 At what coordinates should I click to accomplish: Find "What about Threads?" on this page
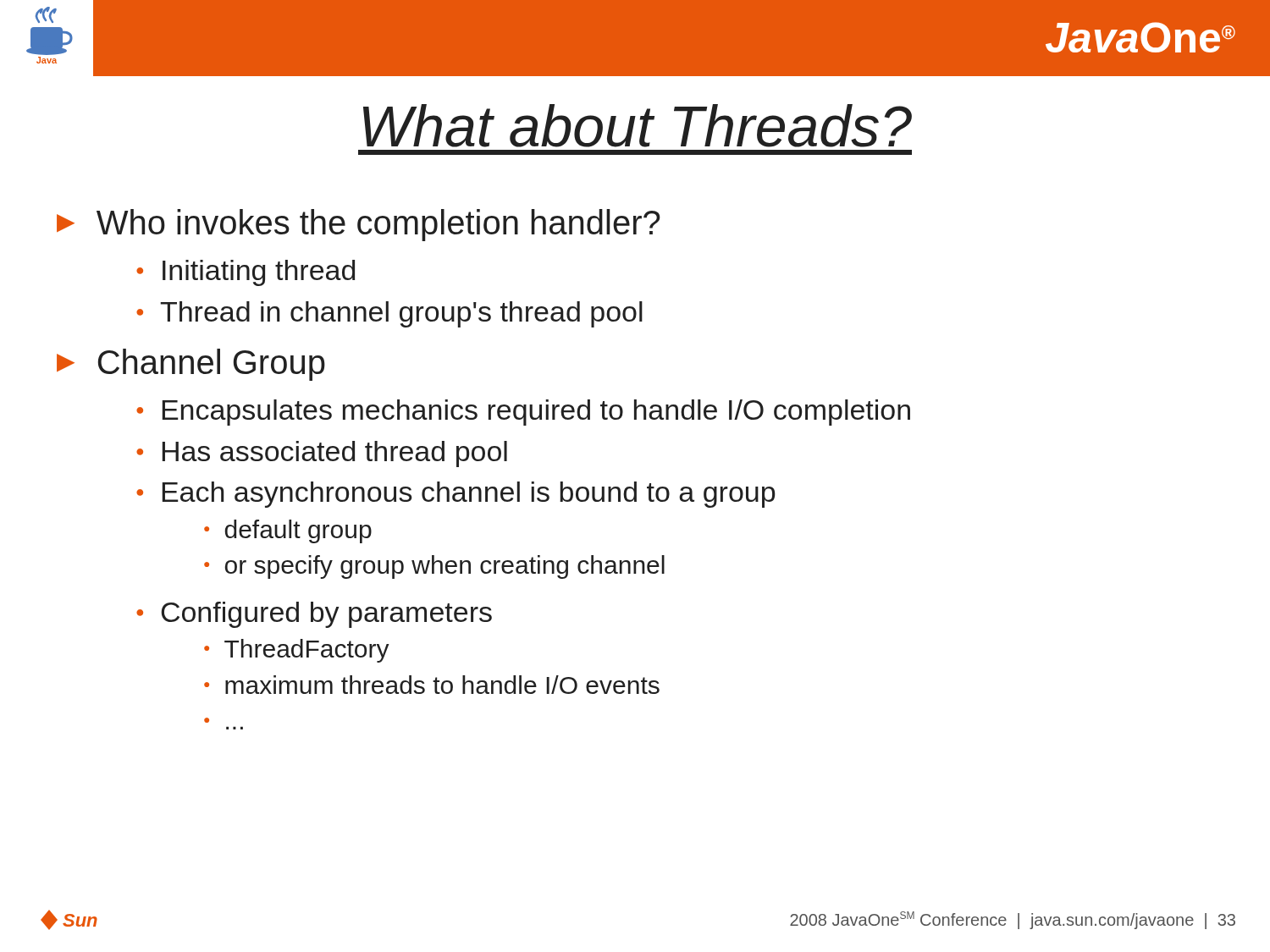point(635,126)
